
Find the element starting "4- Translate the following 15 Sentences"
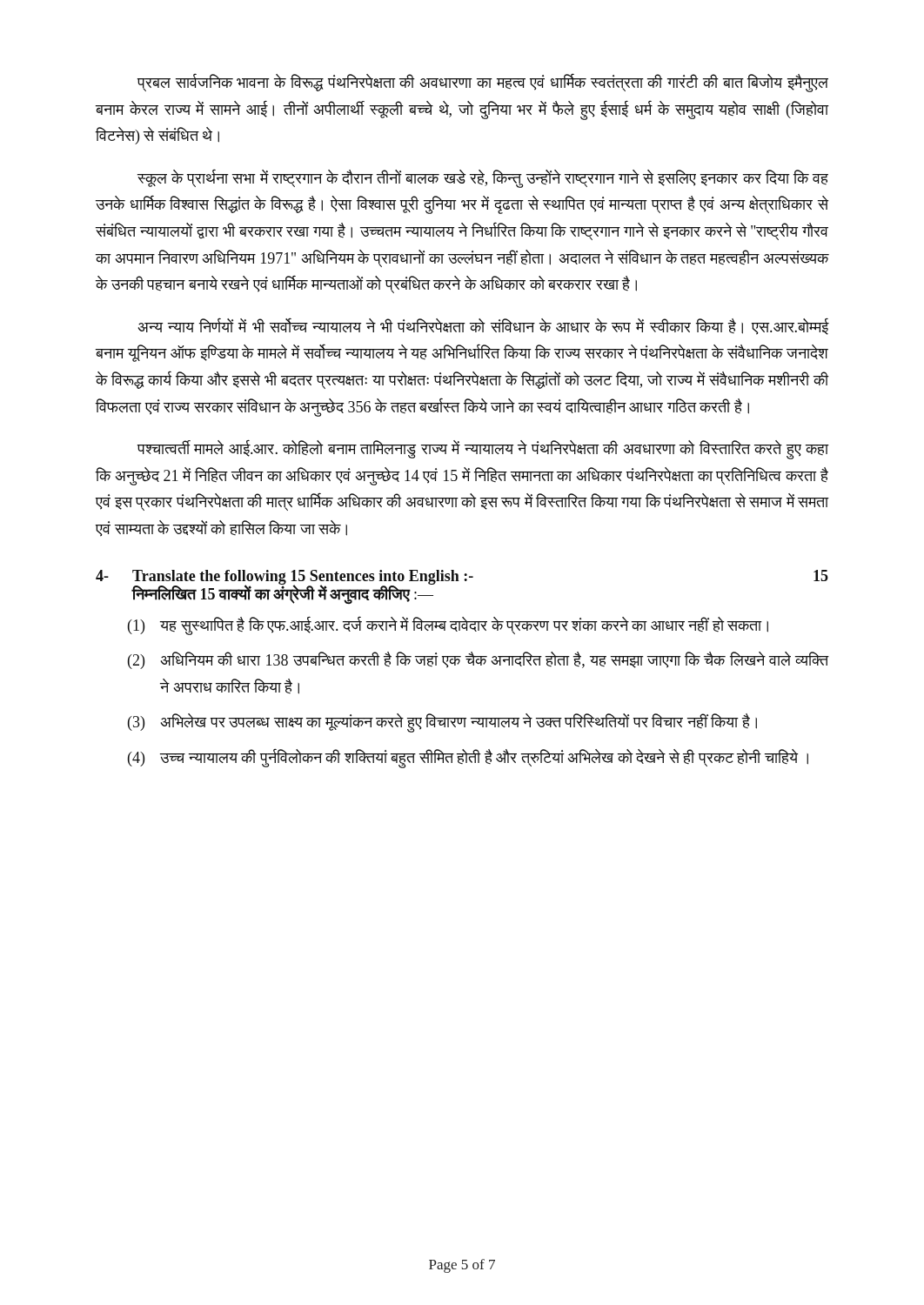pyautogui.click(x=462, y=585)
